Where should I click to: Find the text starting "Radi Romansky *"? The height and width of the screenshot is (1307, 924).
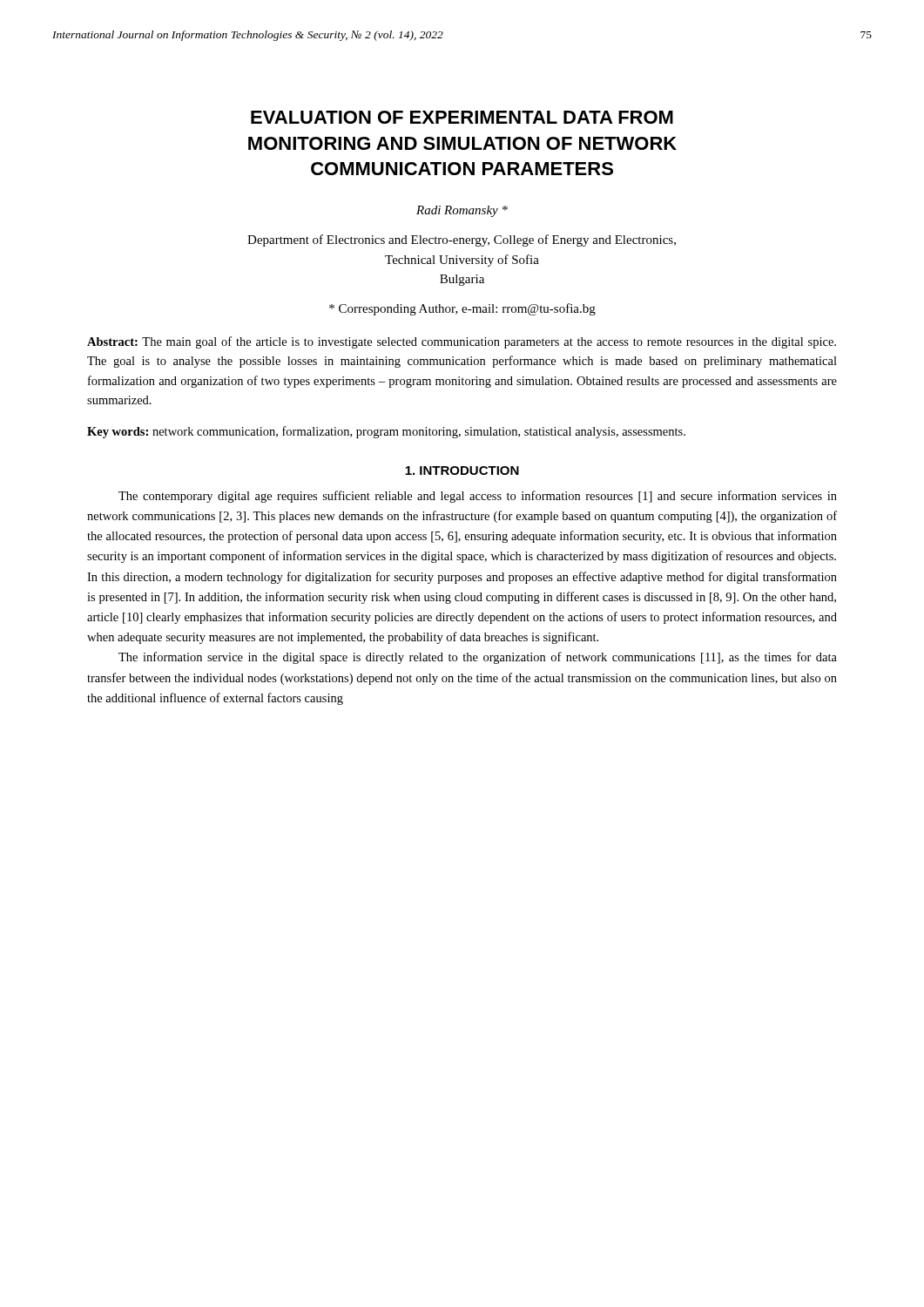pos(462,210)
